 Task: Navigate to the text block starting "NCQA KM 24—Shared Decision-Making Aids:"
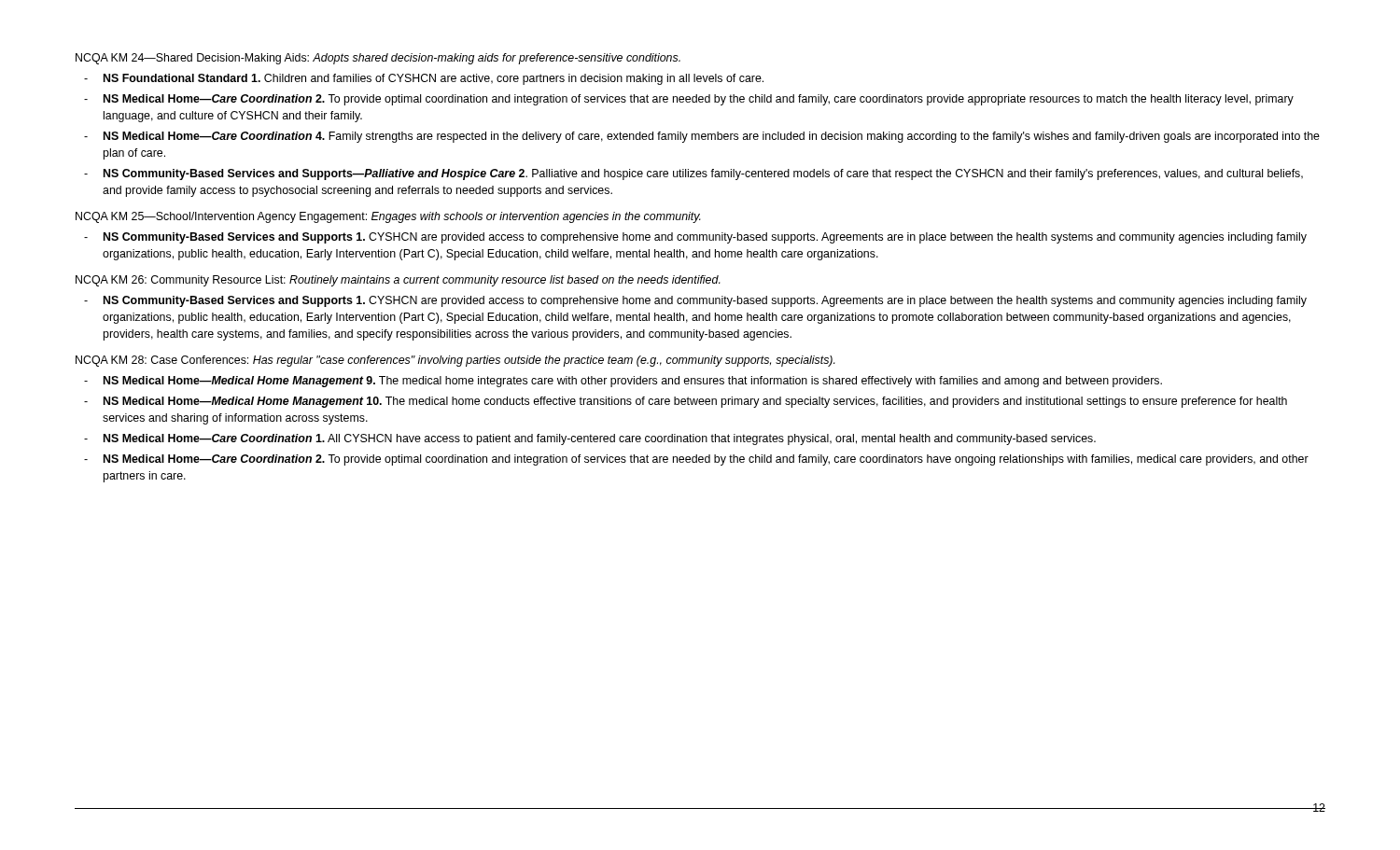tap(378, 58)
